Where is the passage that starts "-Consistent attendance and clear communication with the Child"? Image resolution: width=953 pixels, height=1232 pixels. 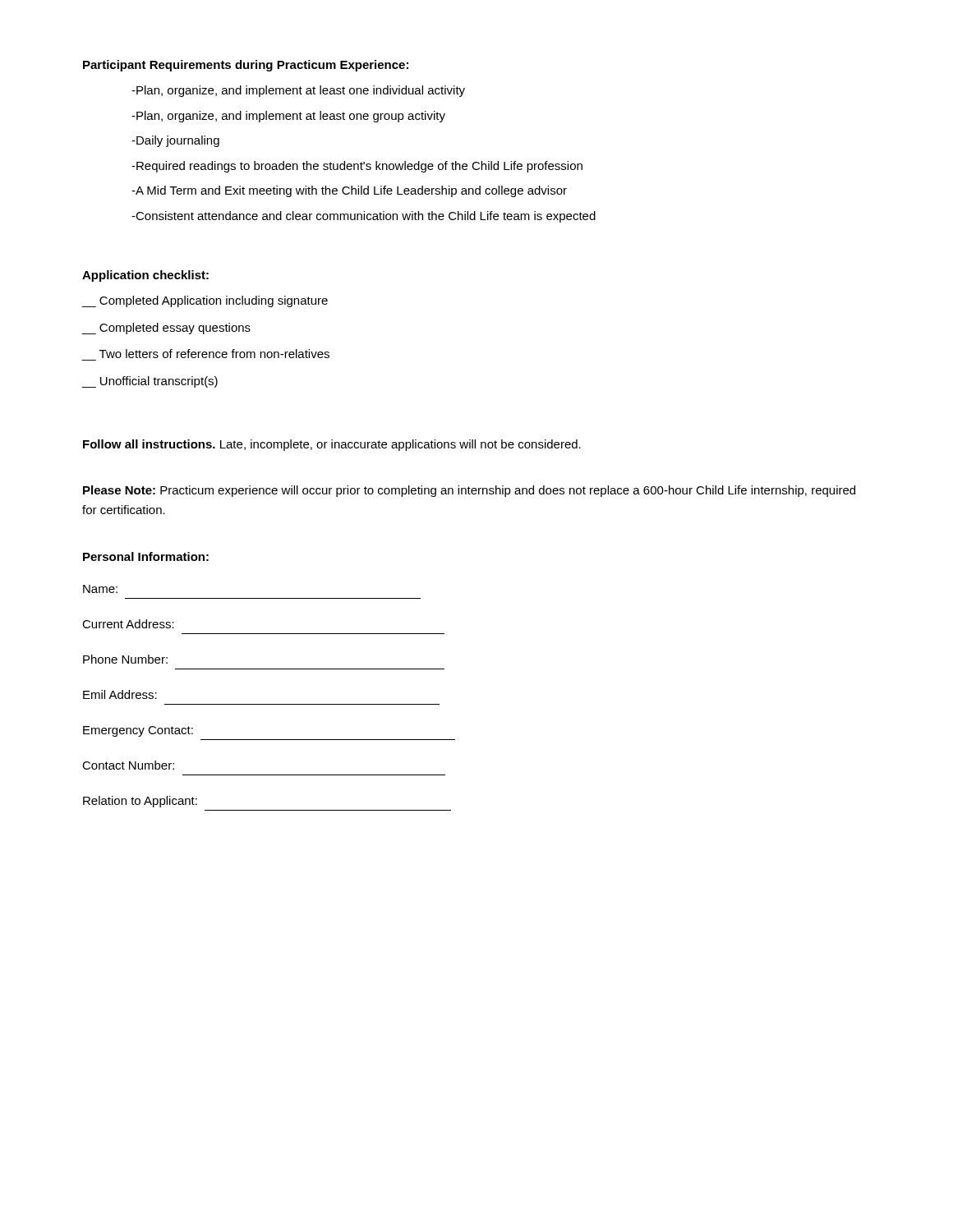(364, 215)
